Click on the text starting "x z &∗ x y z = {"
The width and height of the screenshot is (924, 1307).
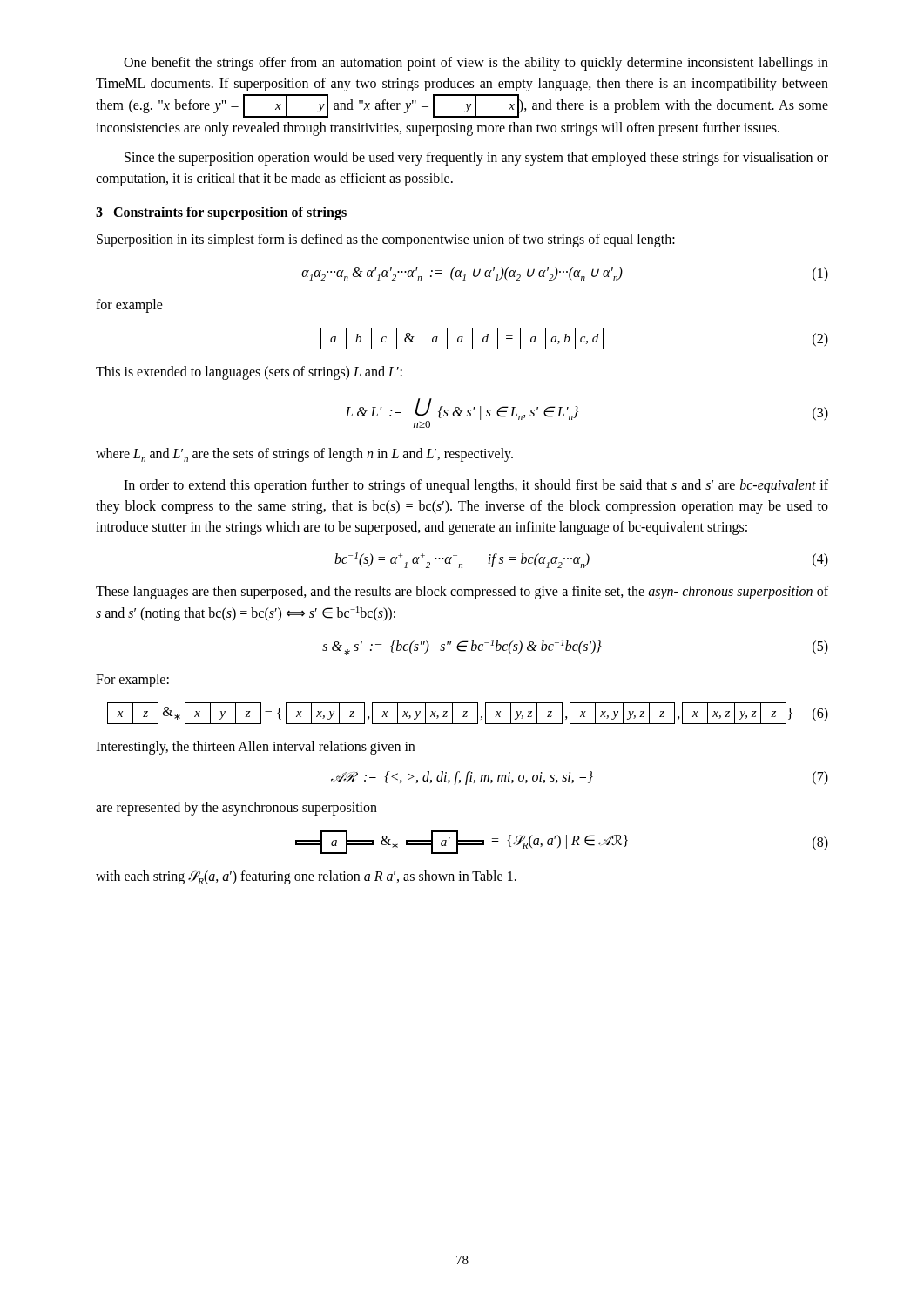point(462,713)
